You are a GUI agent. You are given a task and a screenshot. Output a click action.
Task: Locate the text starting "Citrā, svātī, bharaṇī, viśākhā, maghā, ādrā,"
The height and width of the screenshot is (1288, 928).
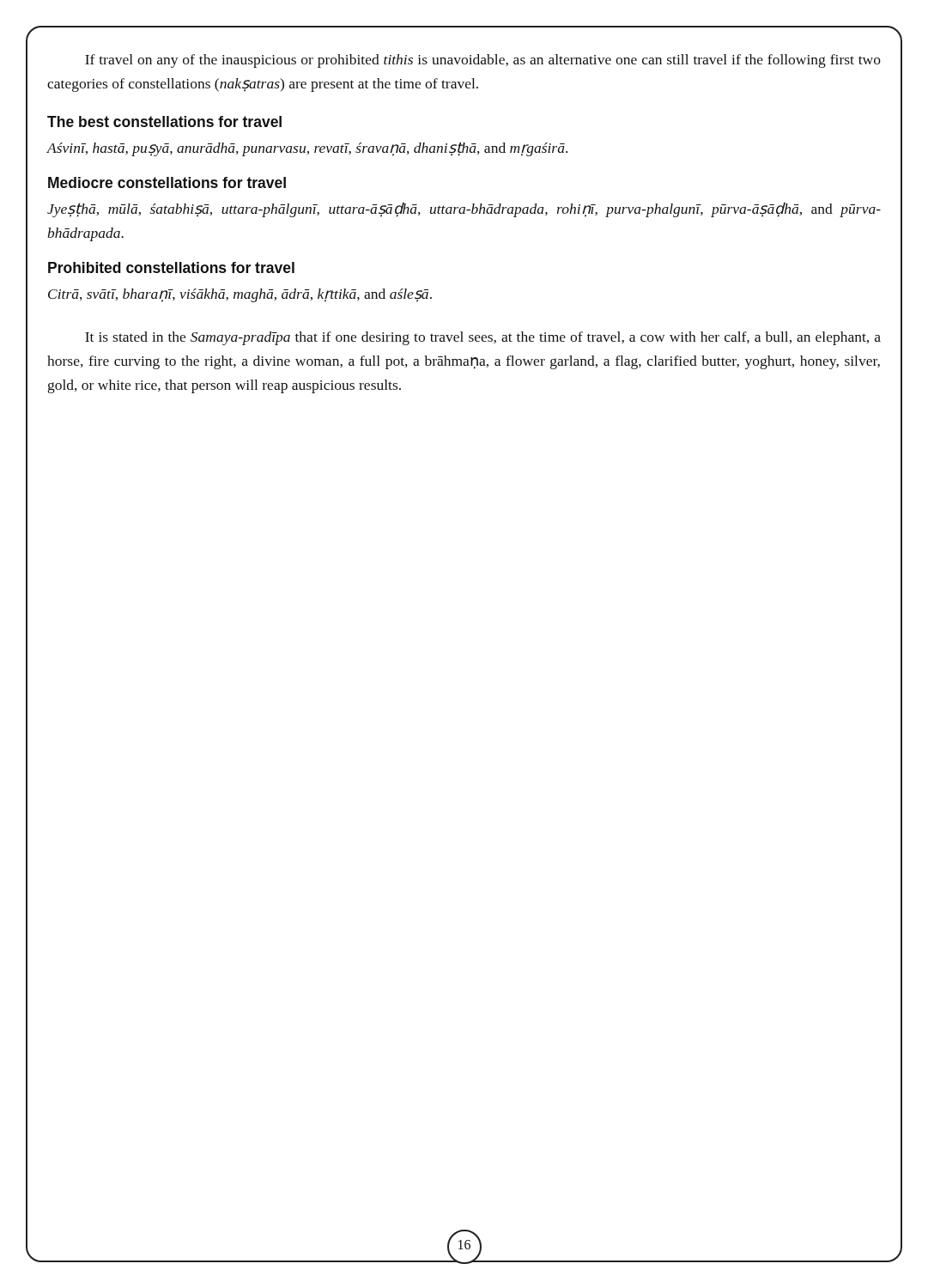point(240,294)
